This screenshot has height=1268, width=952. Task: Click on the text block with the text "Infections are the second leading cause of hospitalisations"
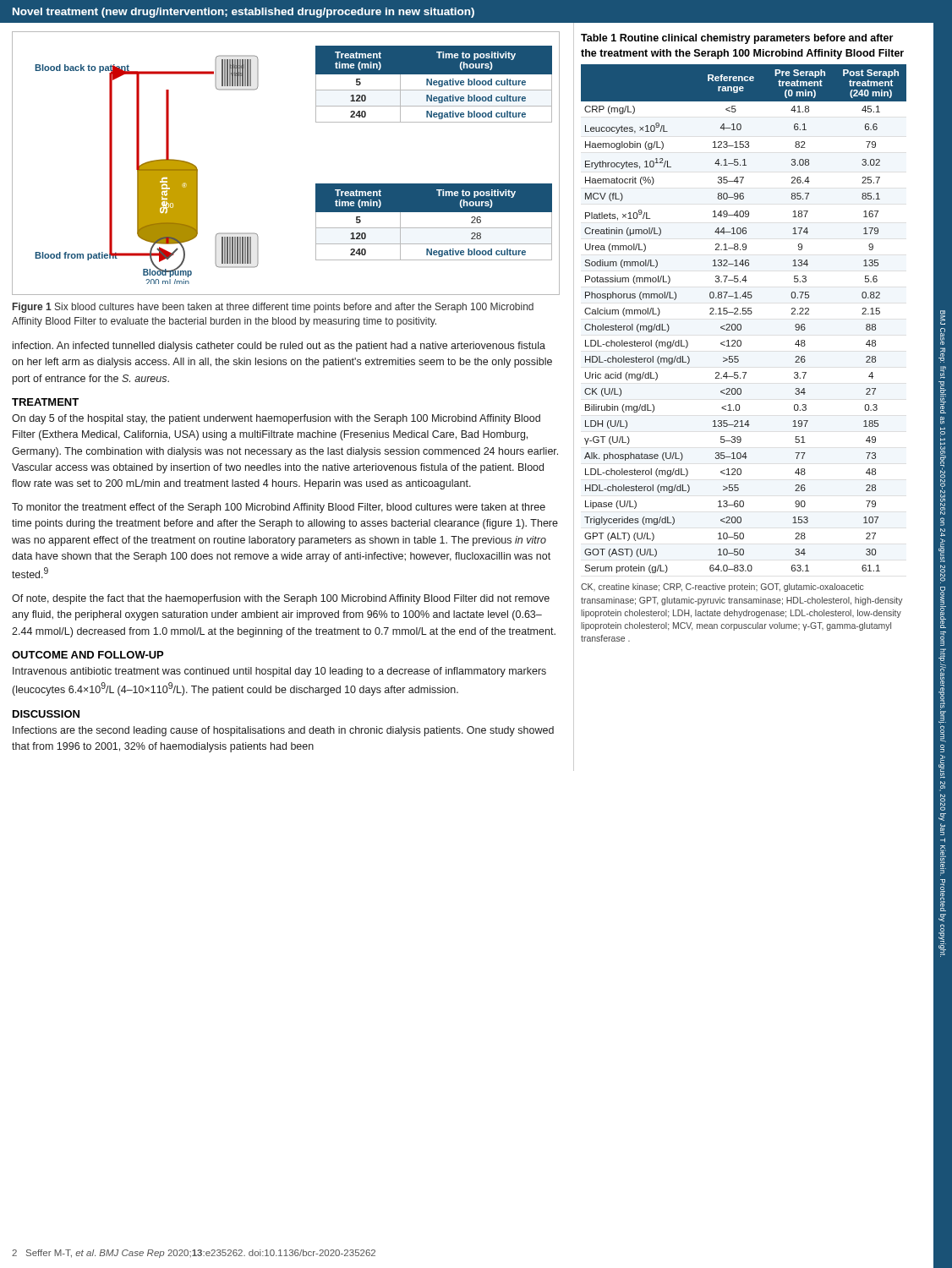283,738
